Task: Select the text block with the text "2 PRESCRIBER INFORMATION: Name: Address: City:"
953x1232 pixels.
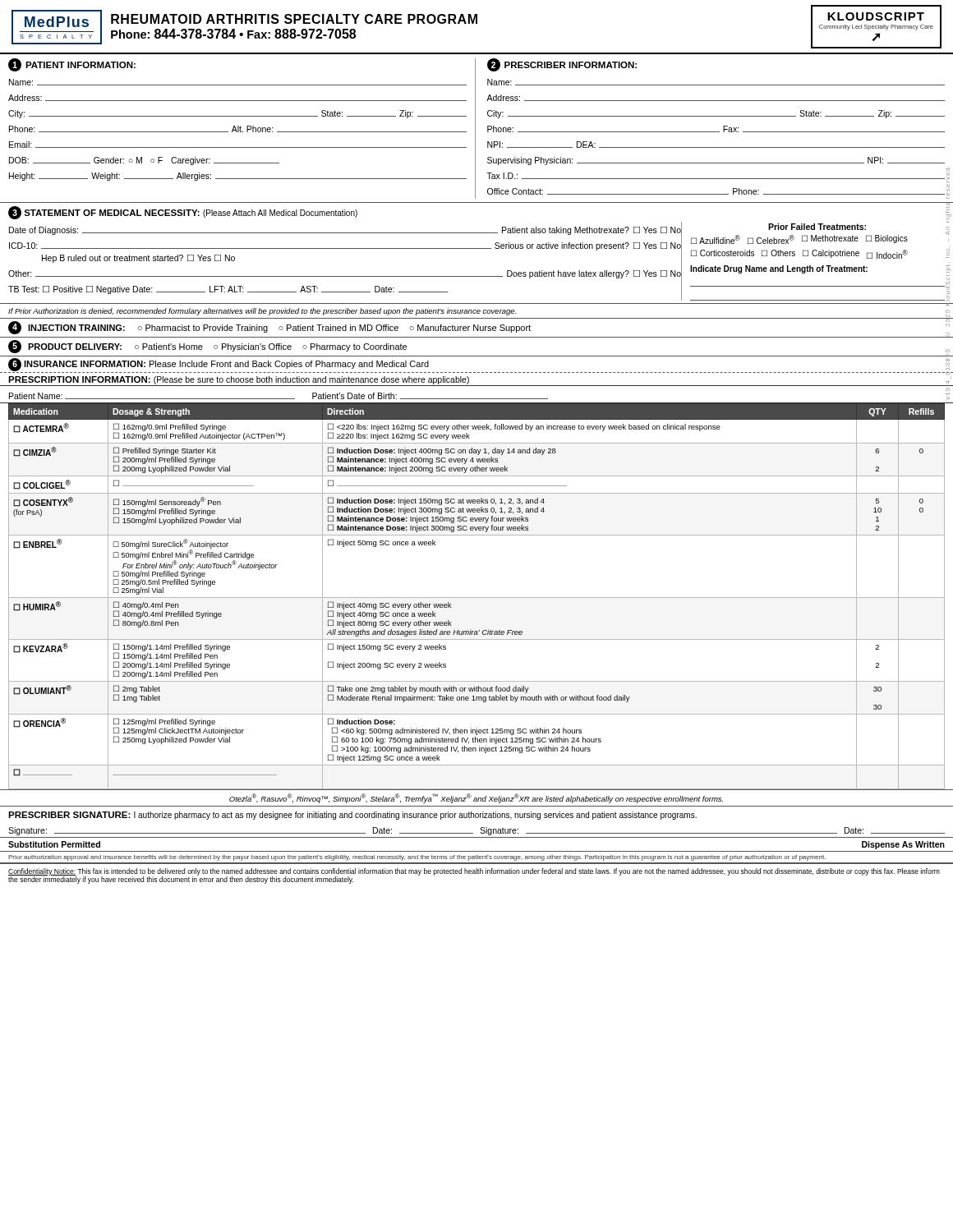Action: [716, 127]
